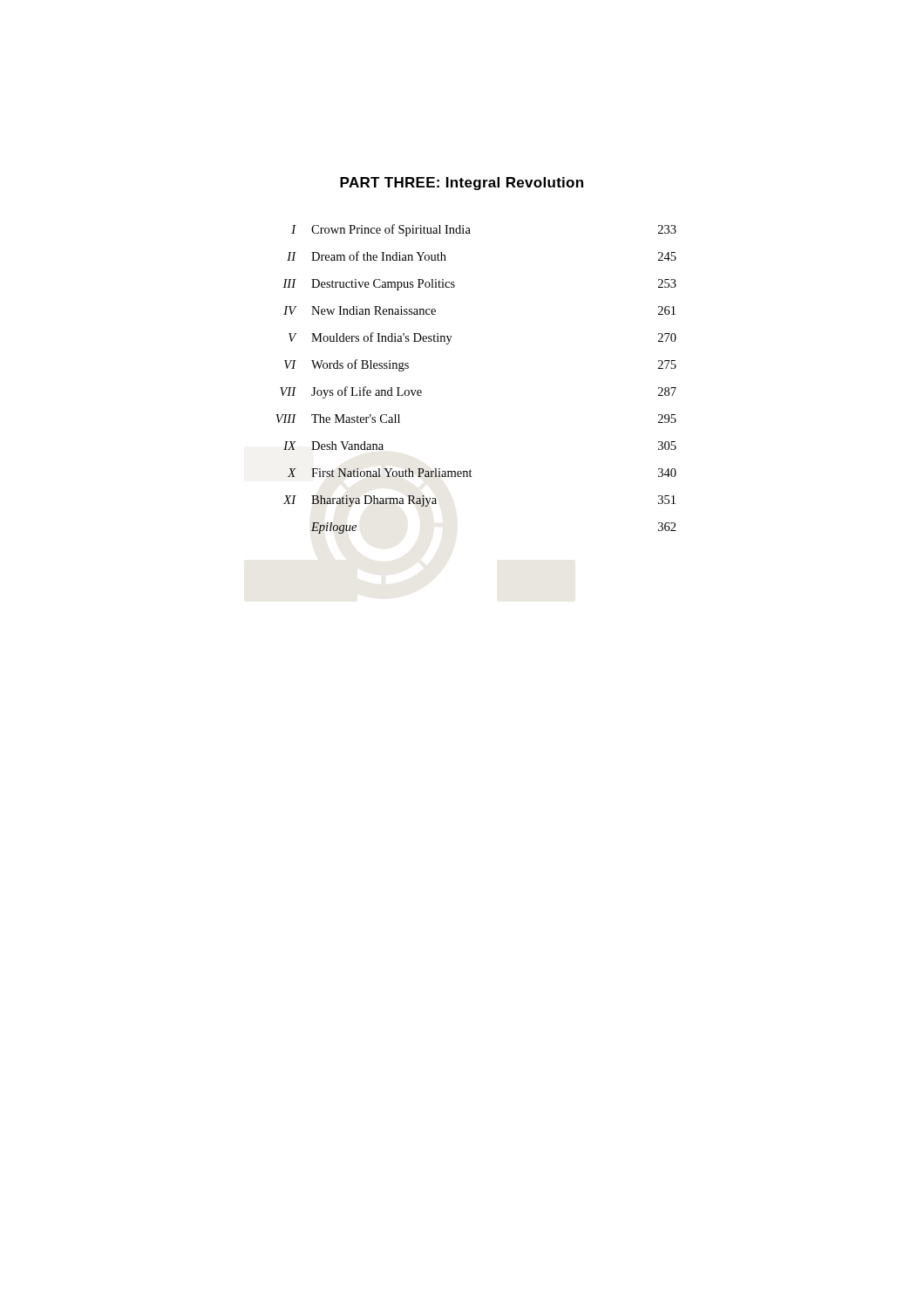Screen dimensions: 1308x924
Task: Locate the list item containing "VI Words of Blessings 275"
Action: [355, 365]
